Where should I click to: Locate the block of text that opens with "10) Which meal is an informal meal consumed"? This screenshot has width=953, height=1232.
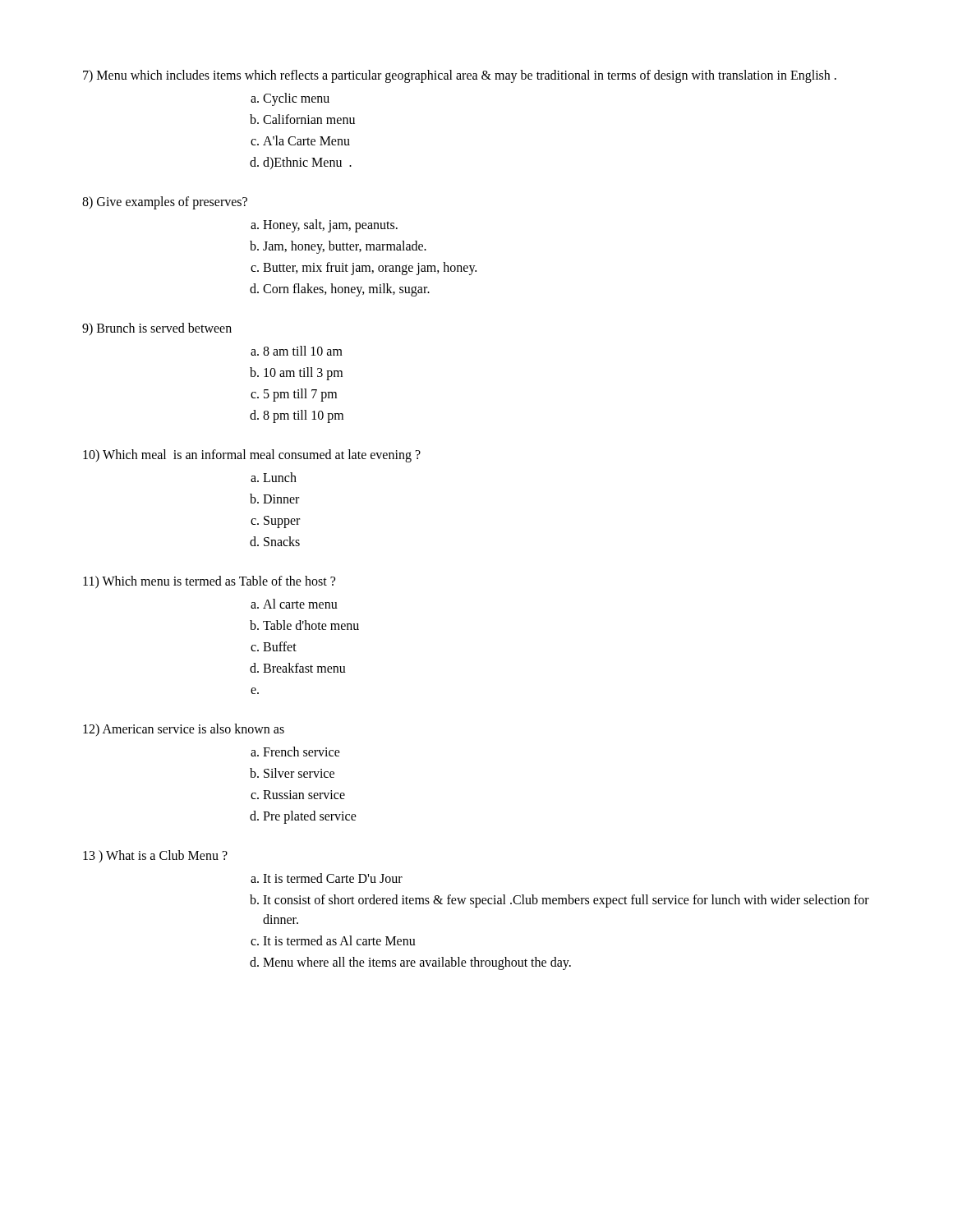pos(252,456)
